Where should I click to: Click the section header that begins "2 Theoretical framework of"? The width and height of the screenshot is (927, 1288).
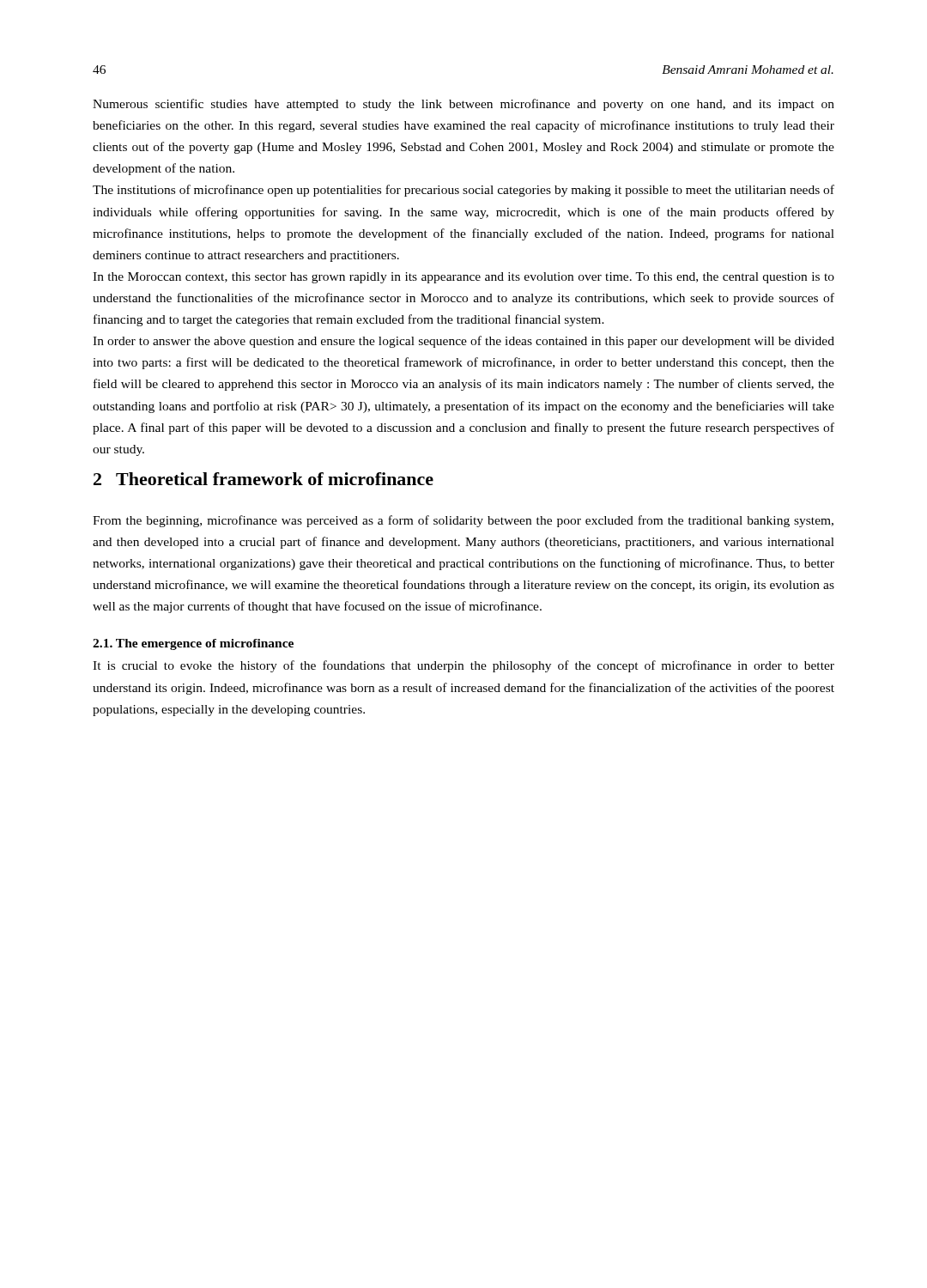click(263, 479)
